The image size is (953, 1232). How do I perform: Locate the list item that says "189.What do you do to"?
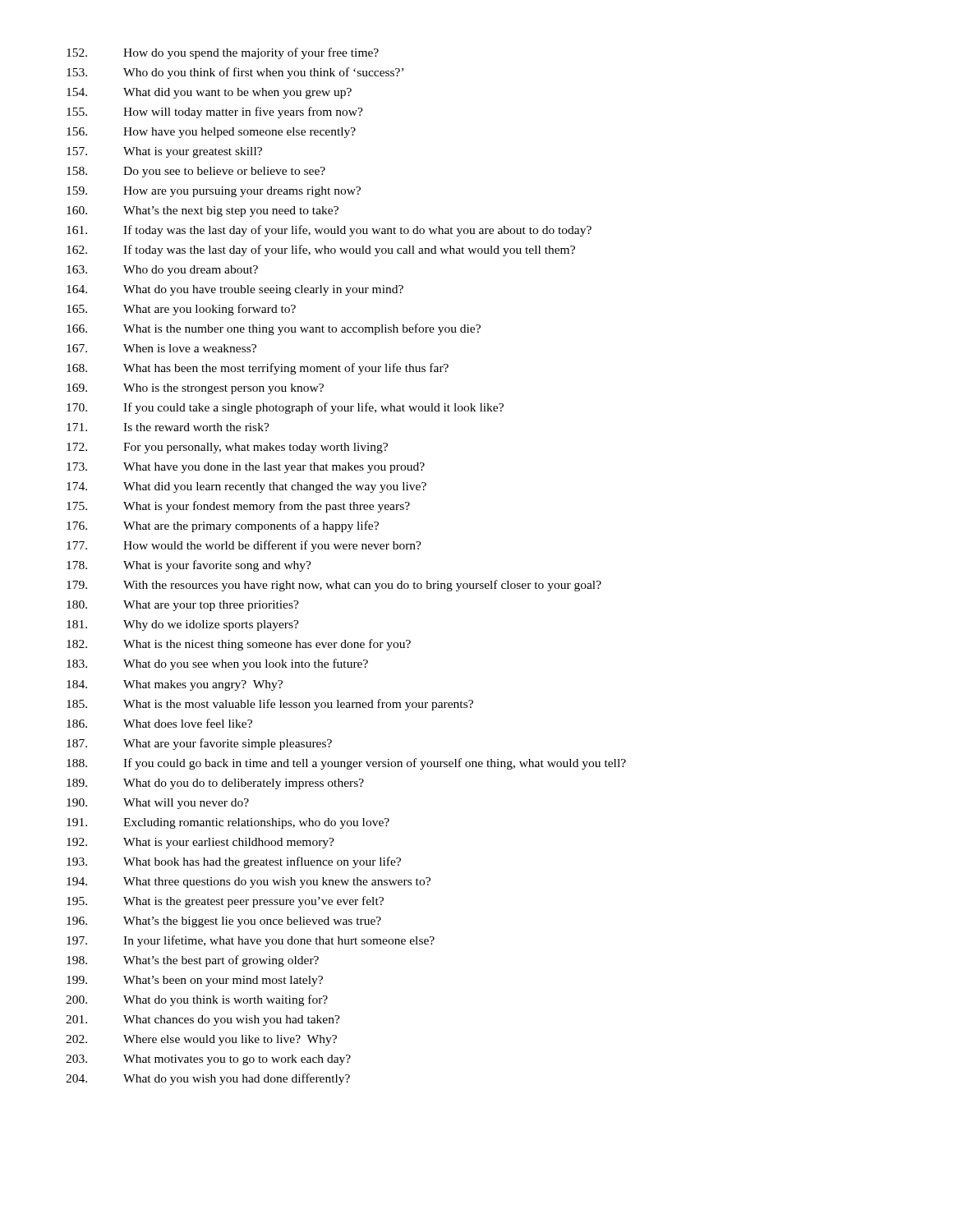pos(215,784)
